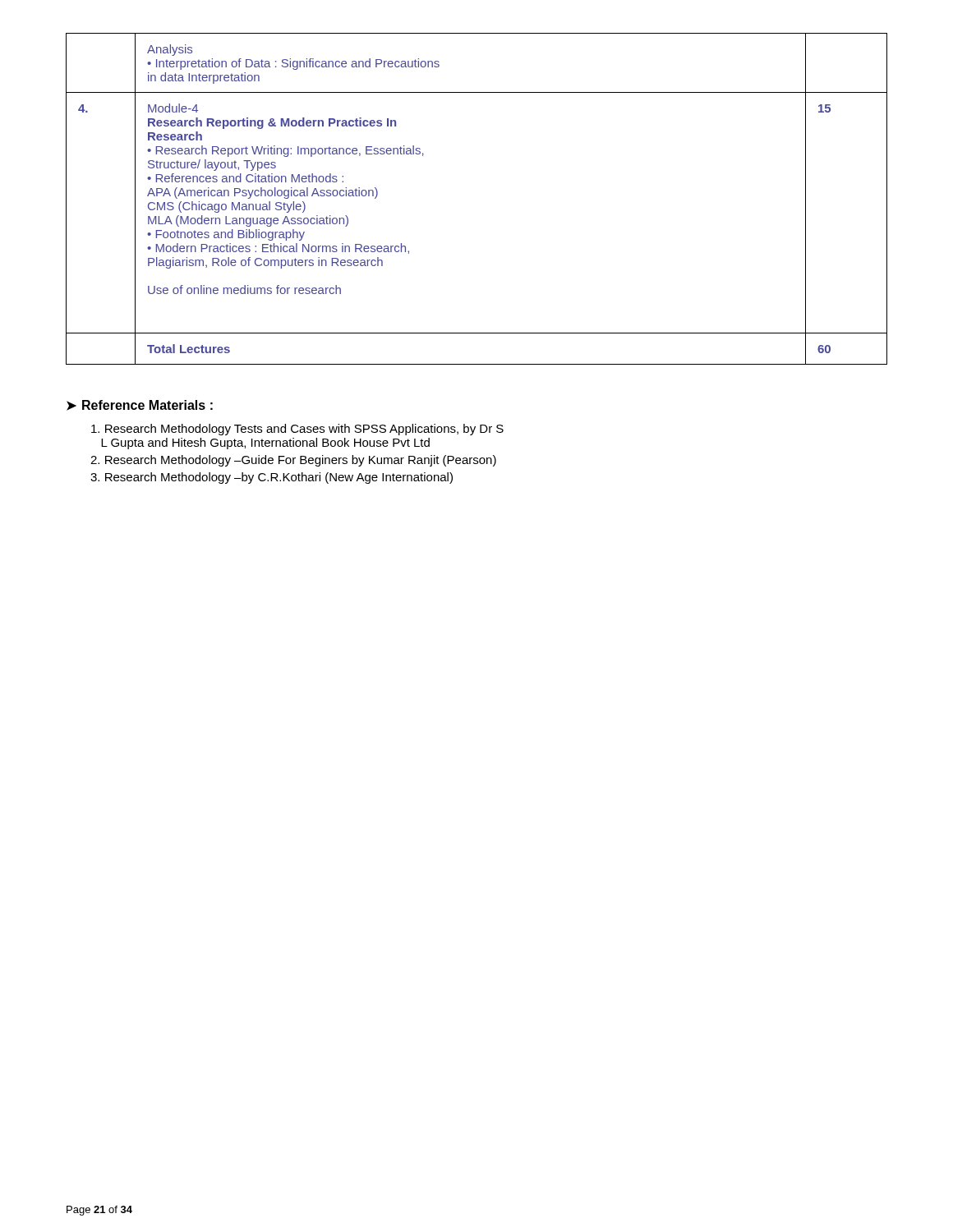
Task: Find the list item that says "2. Research Methodology –Guide"
Action: [x=293, y=460]
